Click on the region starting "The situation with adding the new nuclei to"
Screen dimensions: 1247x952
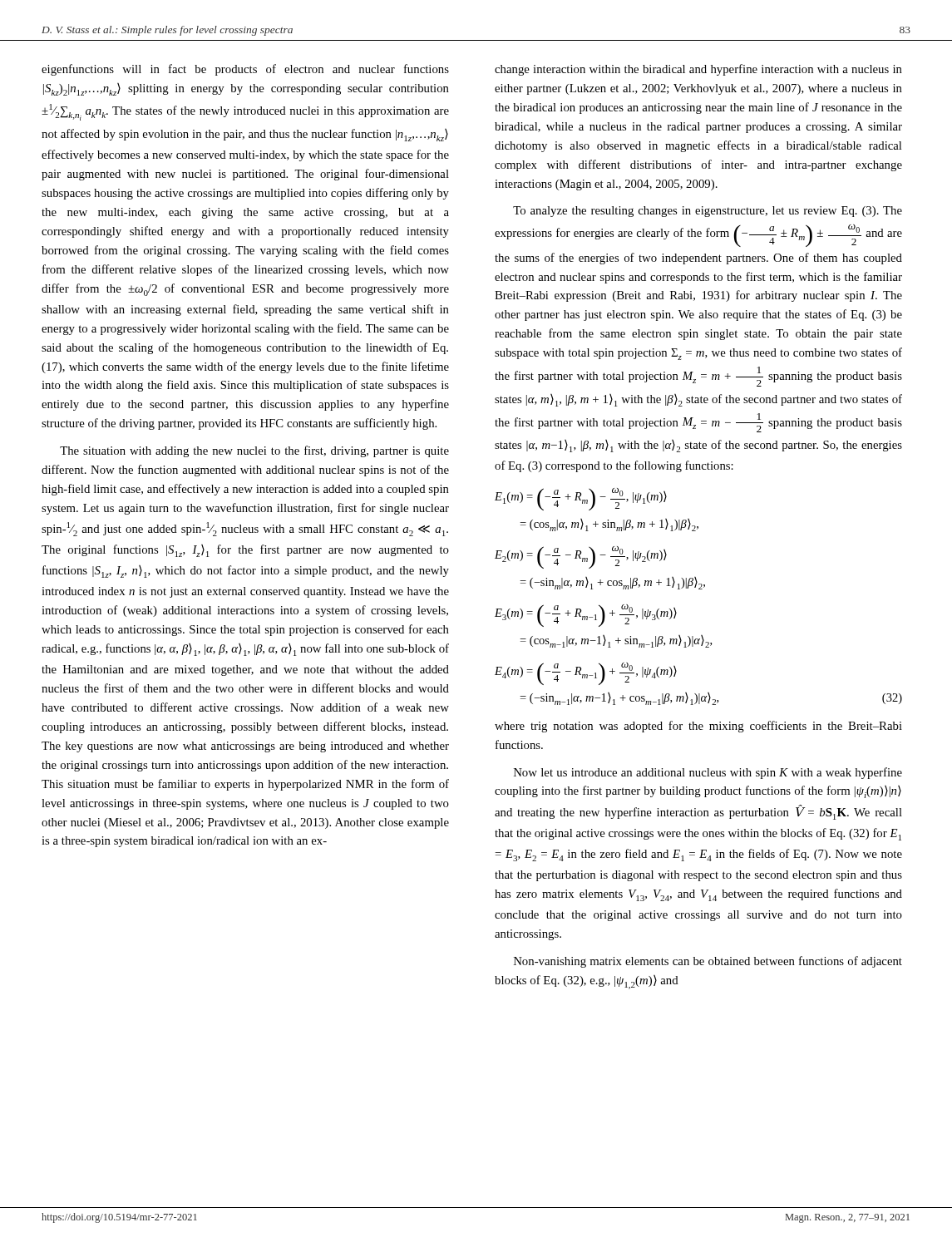245,646
